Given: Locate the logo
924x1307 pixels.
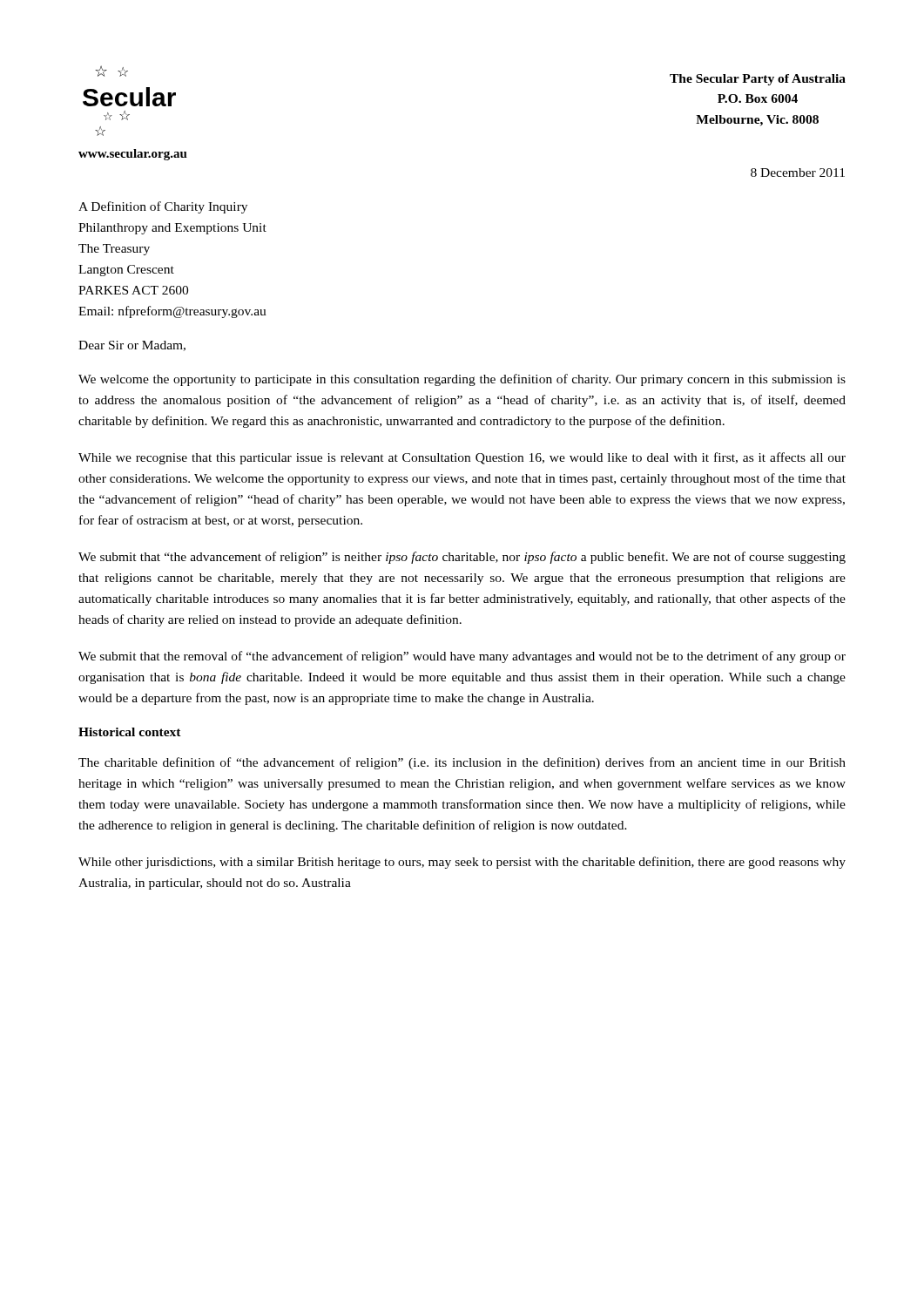Looking at the screenshot, I should click(x=135, y=100).
